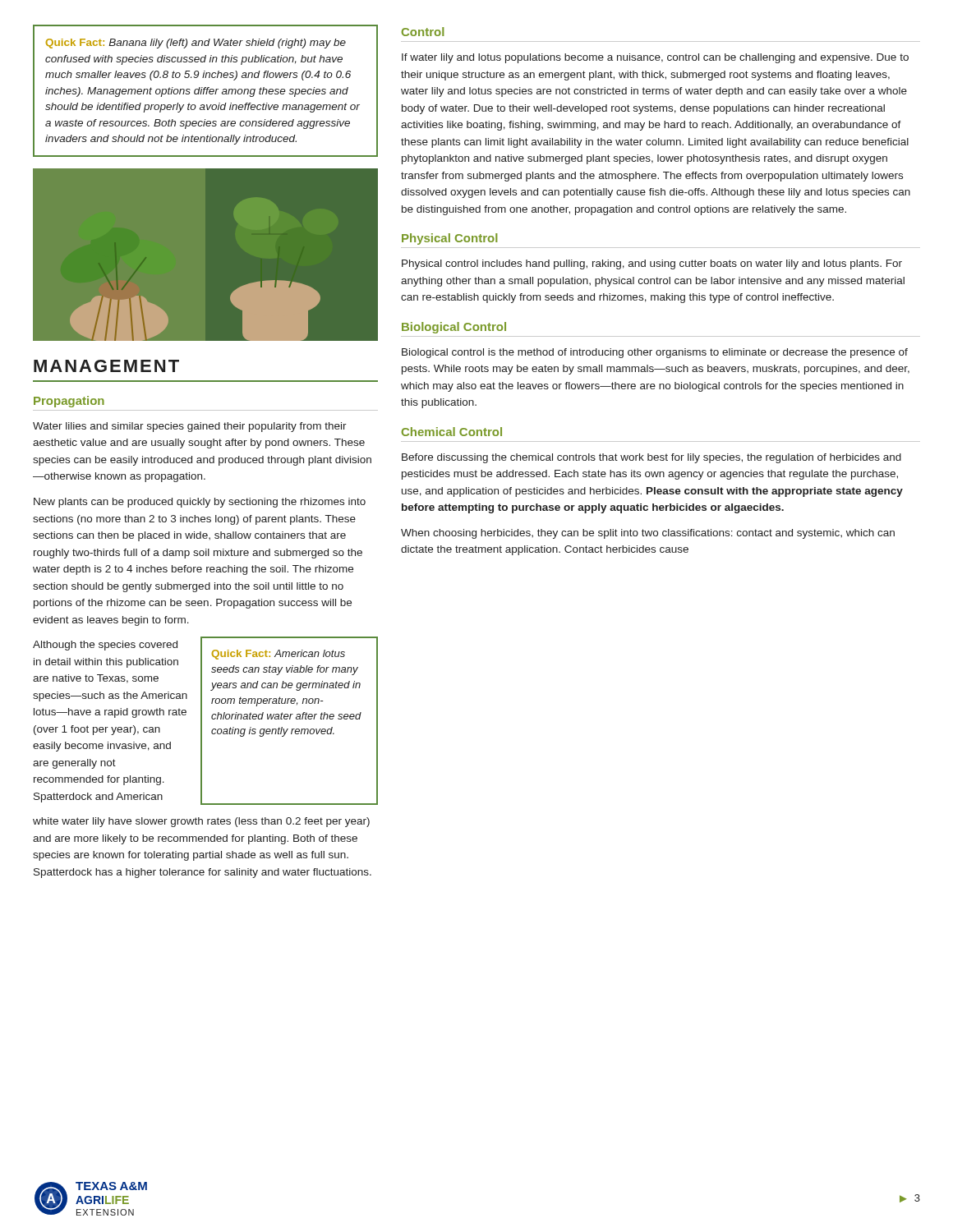Click on the element starting "If water lily and lotus populations become"
953x1232 pixels.
[656, 133]
